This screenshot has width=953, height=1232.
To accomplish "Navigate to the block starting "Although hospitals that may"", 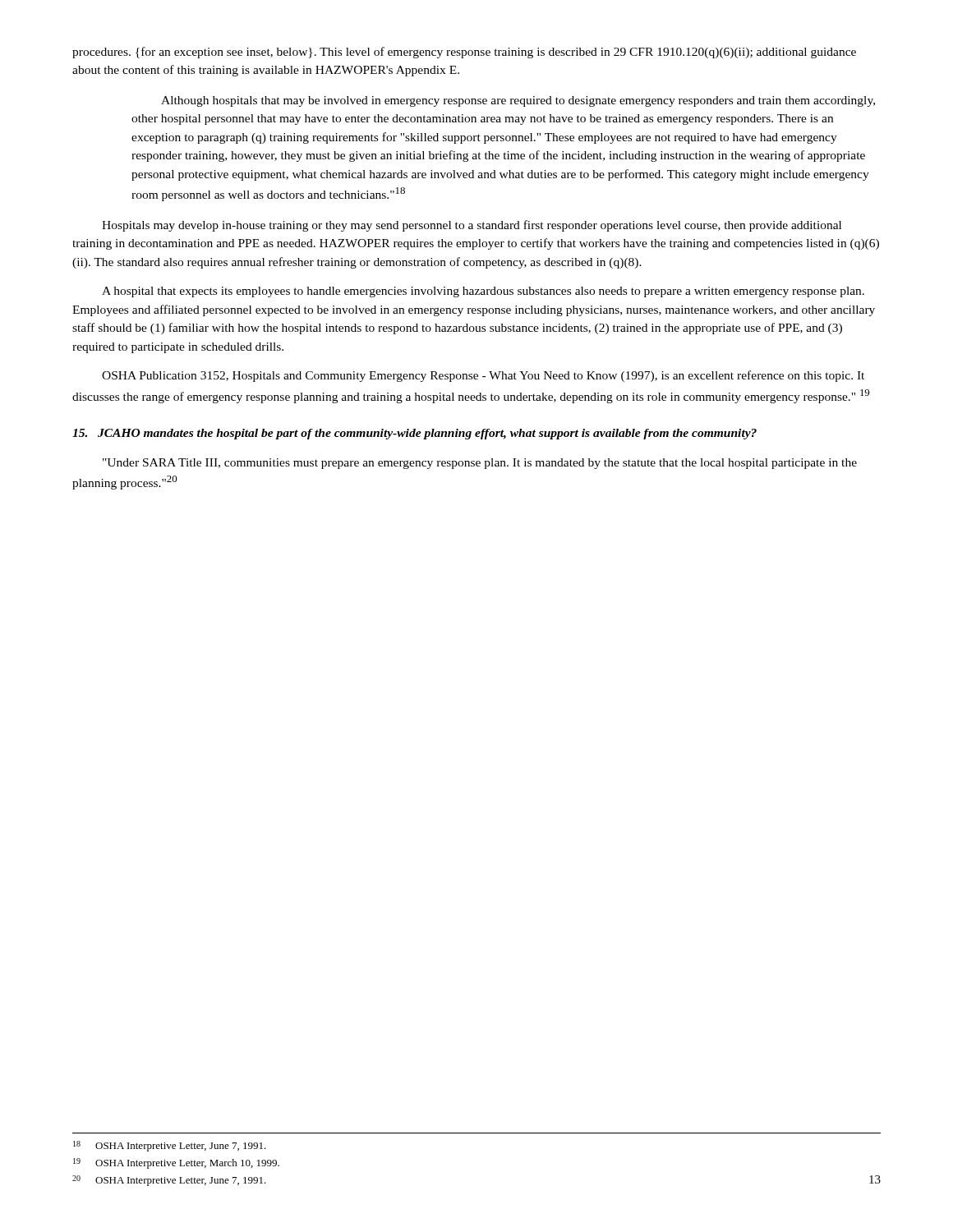I will coord(504,147).
